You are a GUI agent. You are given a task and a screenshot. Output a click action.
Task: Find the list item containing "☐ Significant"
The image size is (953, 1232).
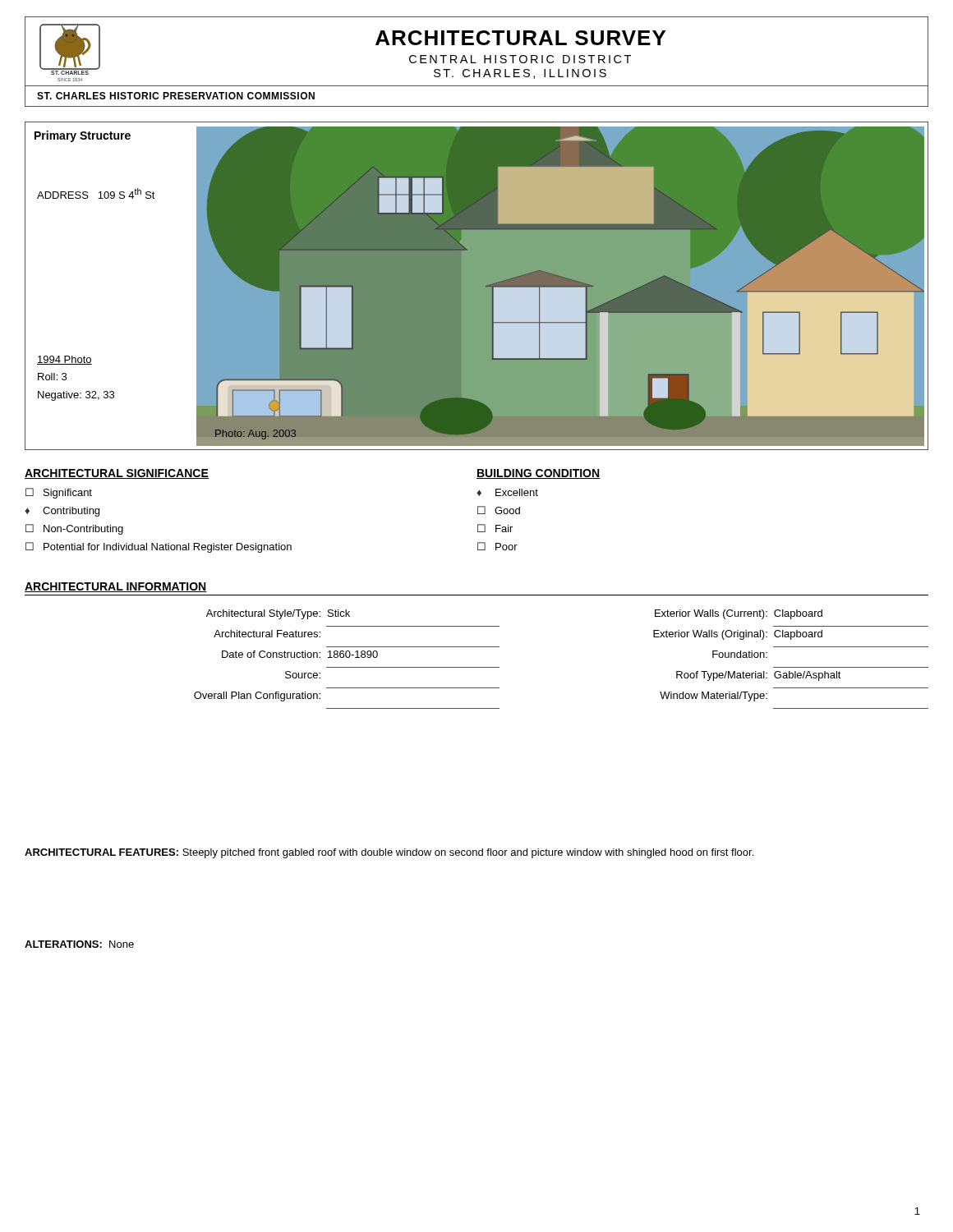pos(58,492)
